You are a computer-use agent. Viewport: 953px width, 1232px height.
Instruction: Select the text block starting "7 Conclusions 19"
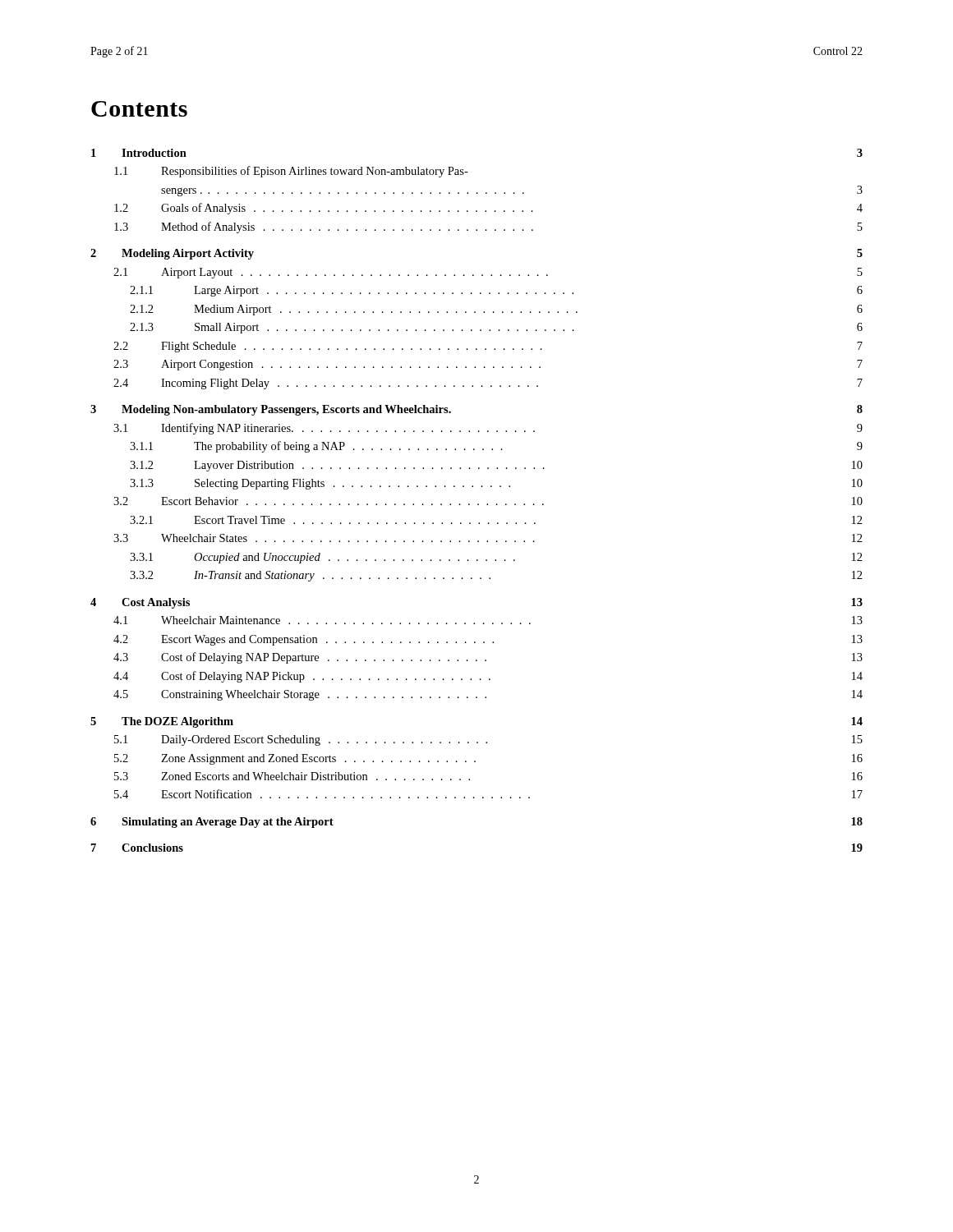pos(160,848)
